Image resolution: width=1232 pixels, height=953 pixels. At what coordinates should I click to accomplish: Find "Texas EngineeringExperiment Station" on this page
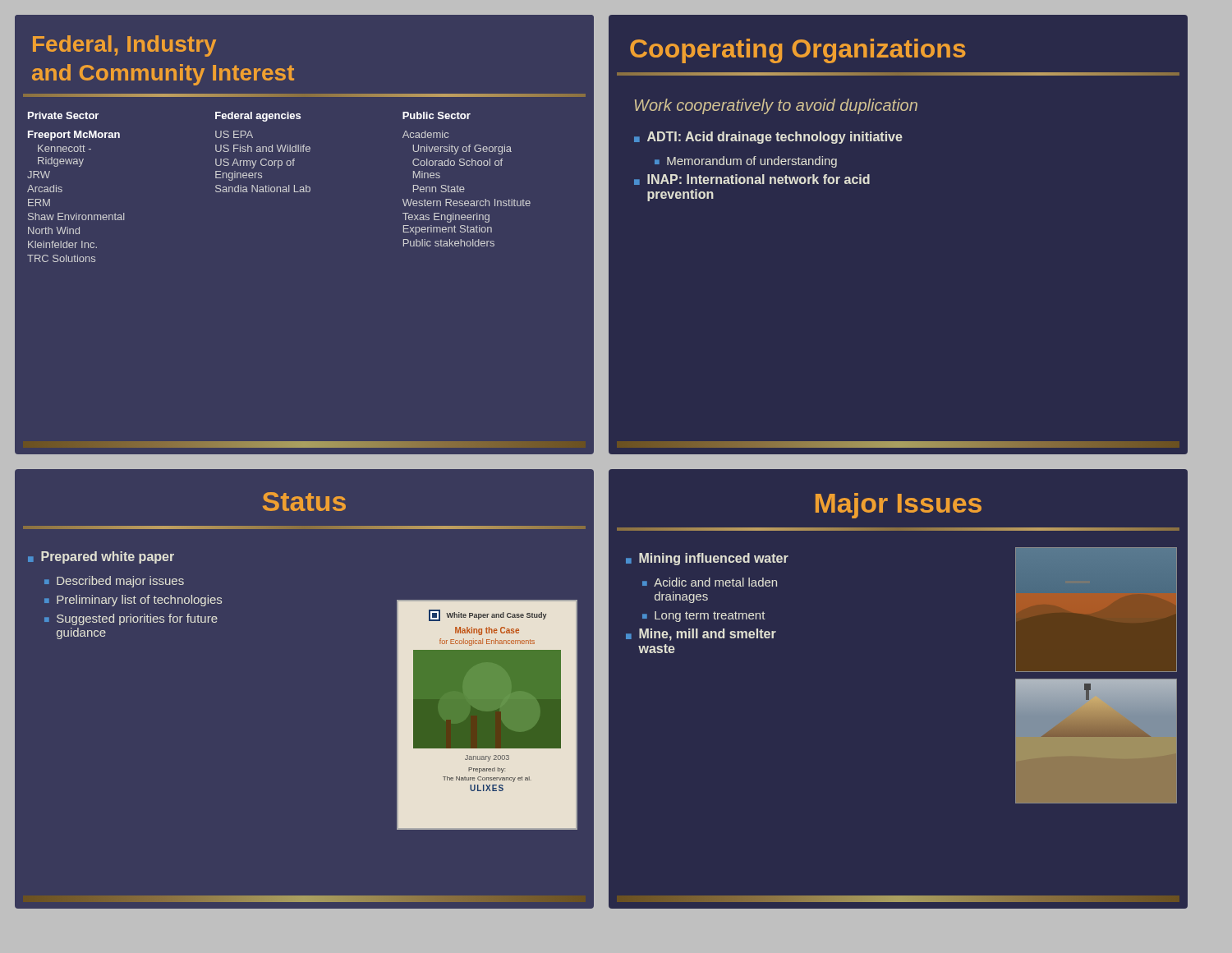447,223
